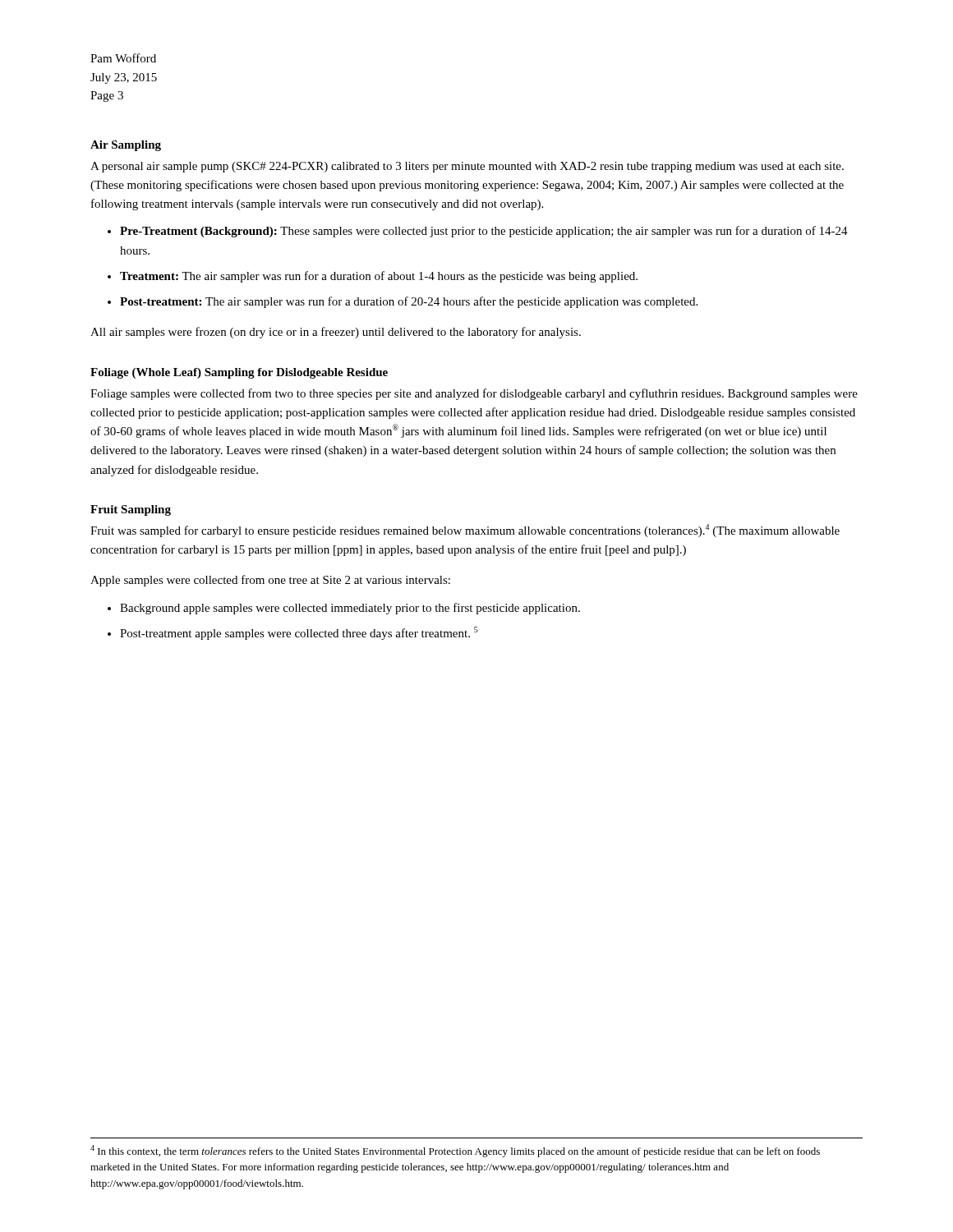
Task: Locate the list item that reads "Pre-Treatment (Background): These samples were collected just prior"
Action: coord(484,241)
